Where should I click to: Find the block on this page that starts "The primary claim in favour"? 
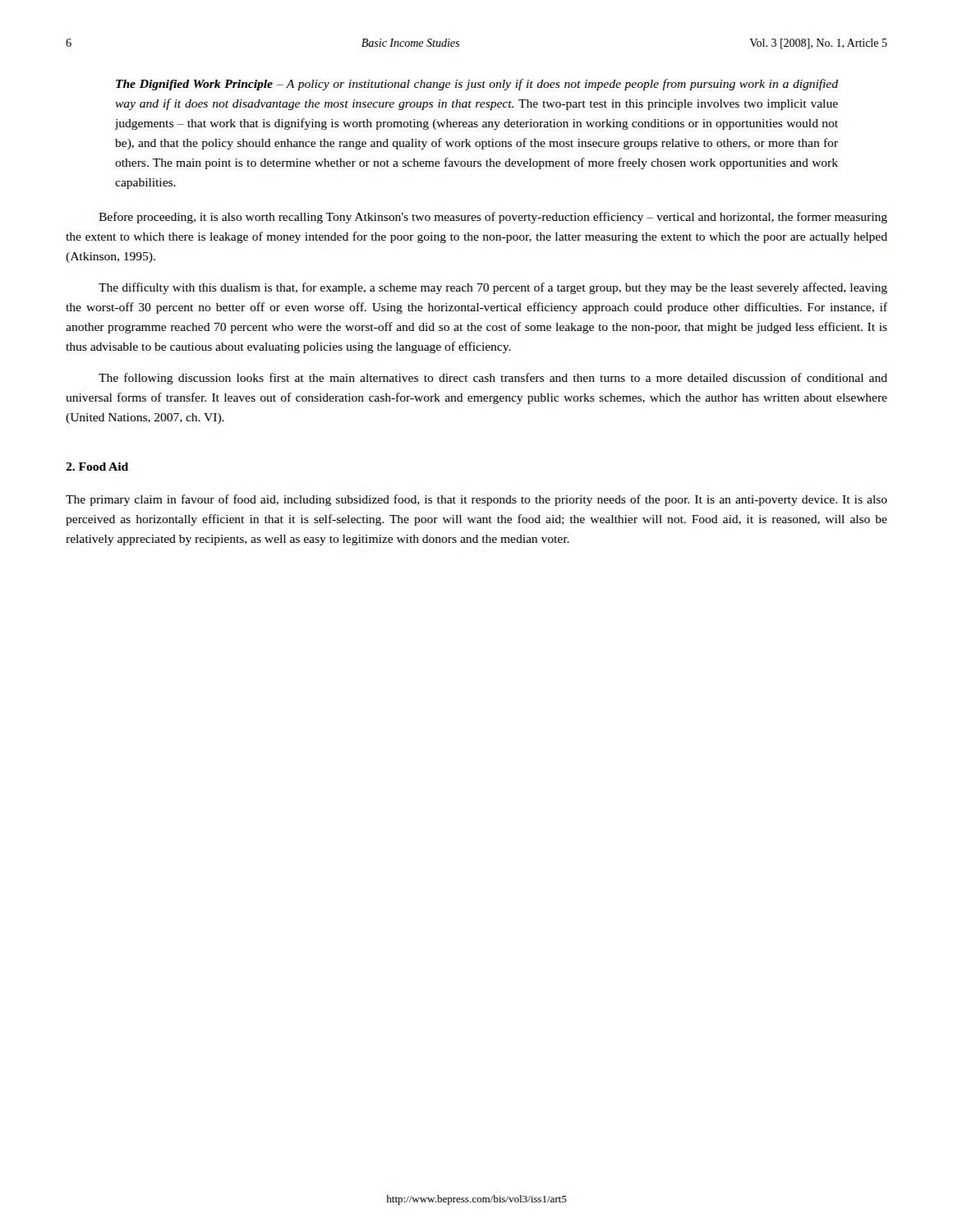pos(476,519)
